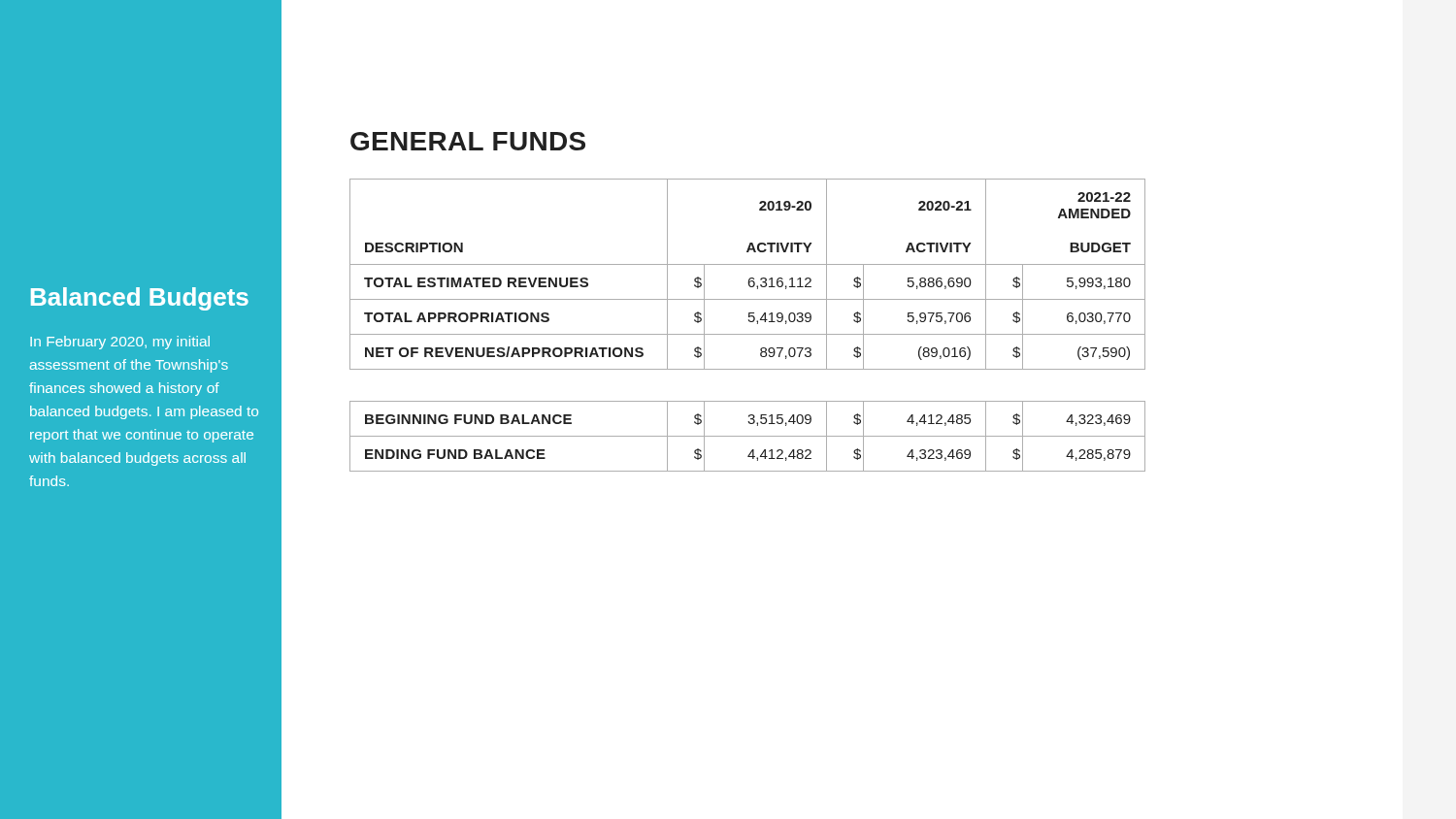Click the table
The height and width of the screenshot is (819, 1456).
pos(864,325)
